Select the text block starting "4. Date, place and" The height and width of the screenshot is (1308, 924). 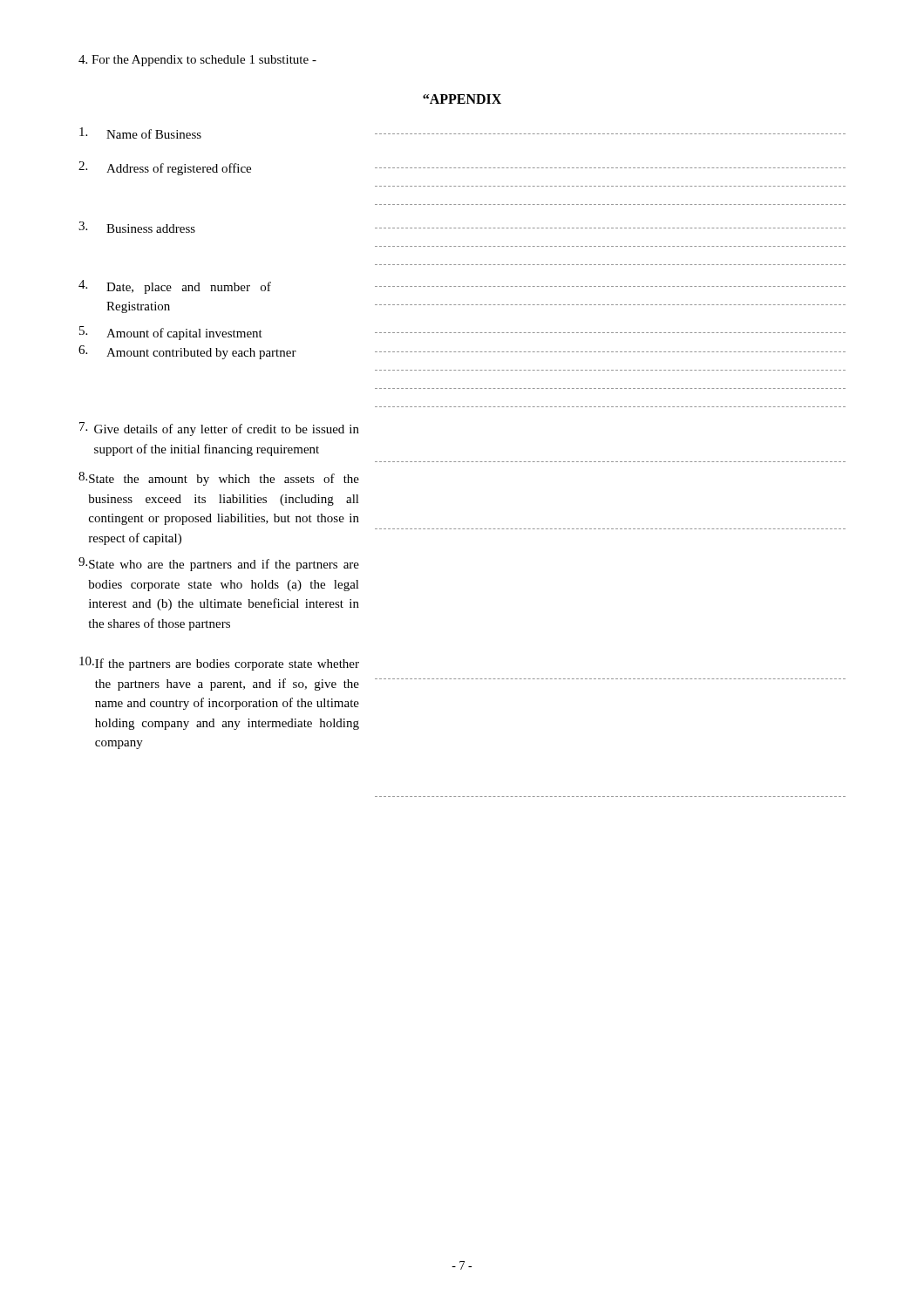click(462, 297)
